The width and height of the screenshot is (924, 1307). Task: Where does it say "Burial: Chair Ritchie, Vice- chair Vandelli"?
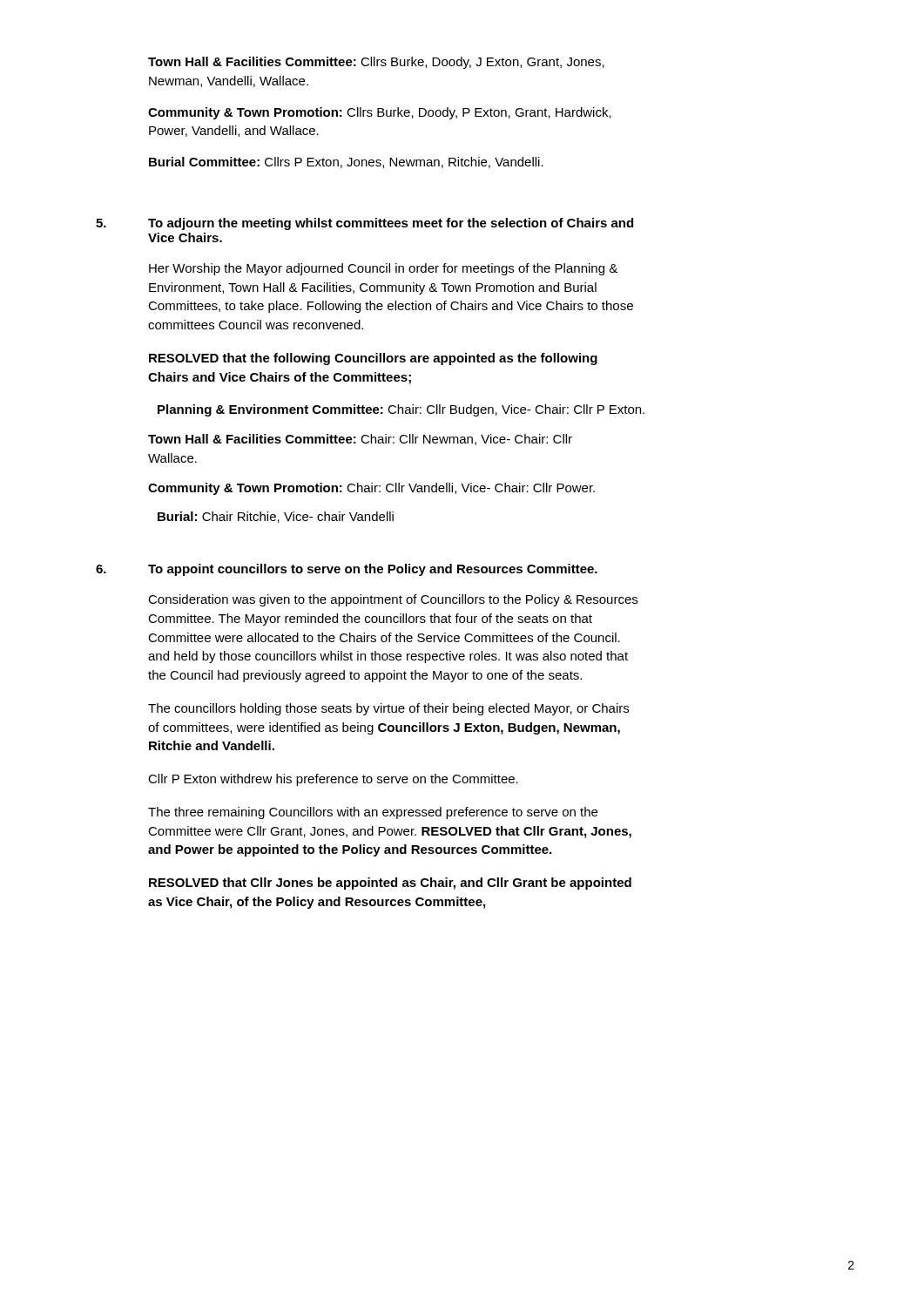pos(276,516)
